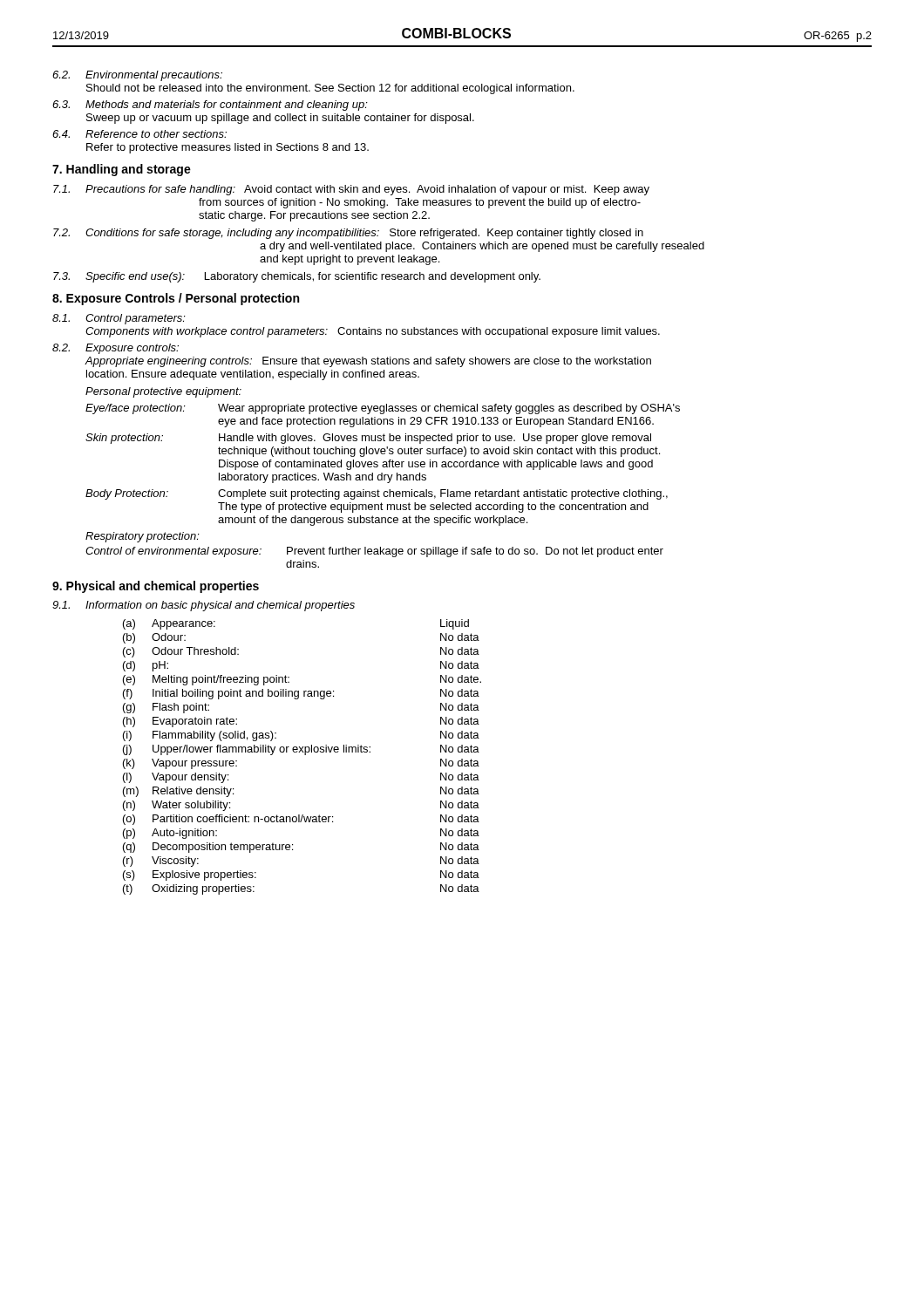Find the list item with the text "7.3. Specific end use(s): Laboratory chemicals, for"
Viewport: 924px width, 1308px height.
point(297,276)
